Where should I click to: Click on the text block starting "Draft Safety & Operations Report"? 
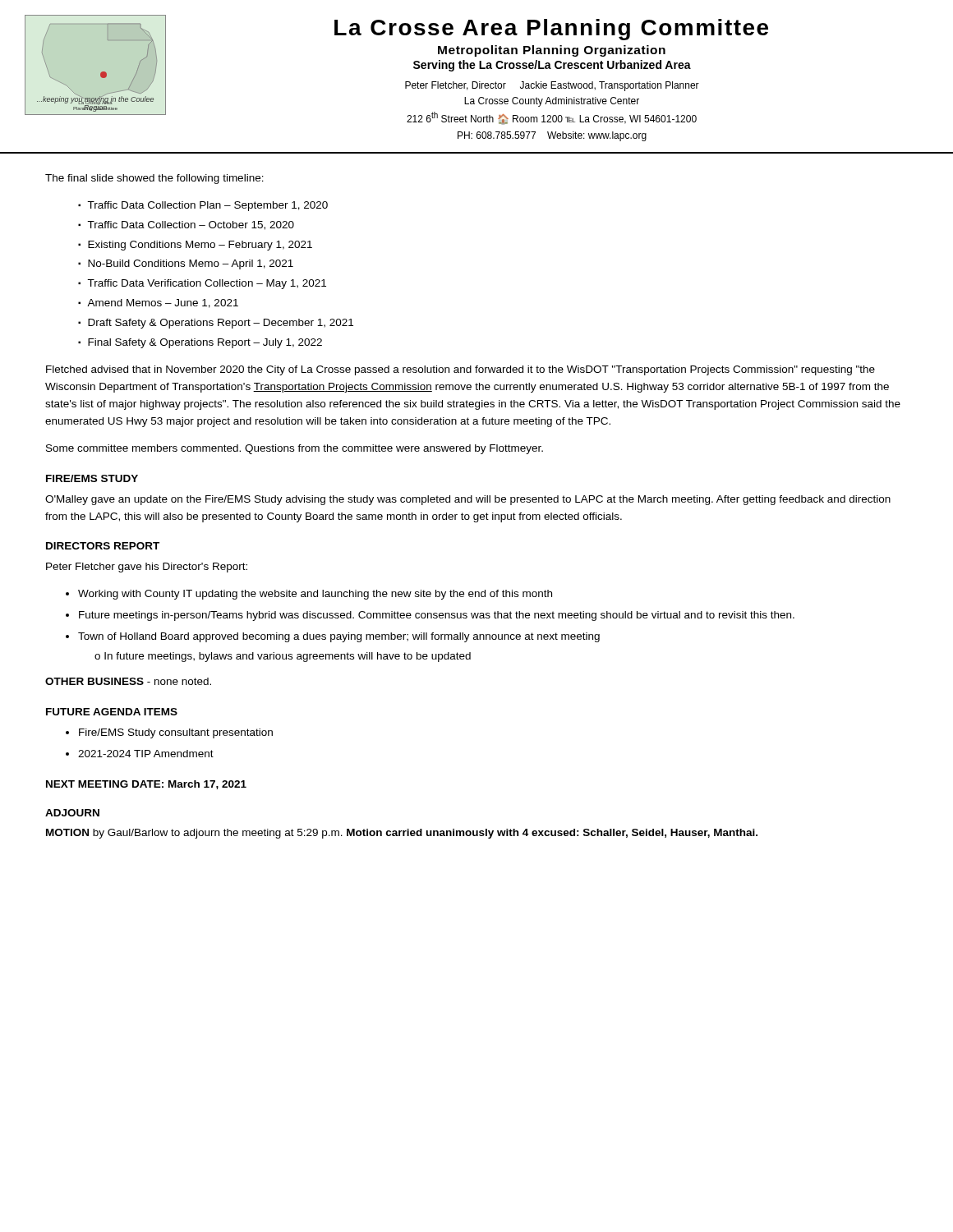[221, 323]
